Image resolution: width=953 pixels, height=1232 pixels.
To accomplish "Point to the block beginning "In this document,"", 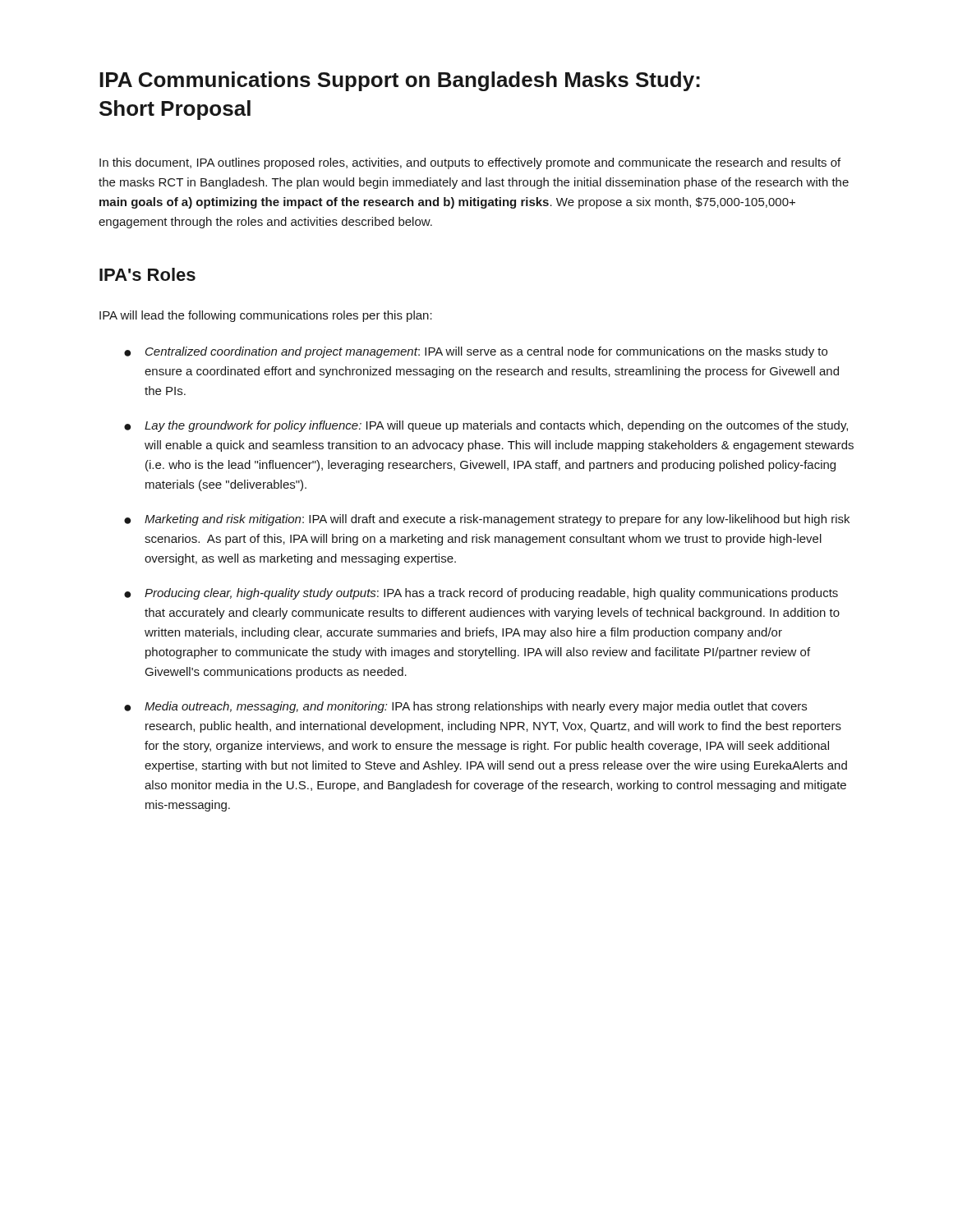I will [x=474, y=192].
